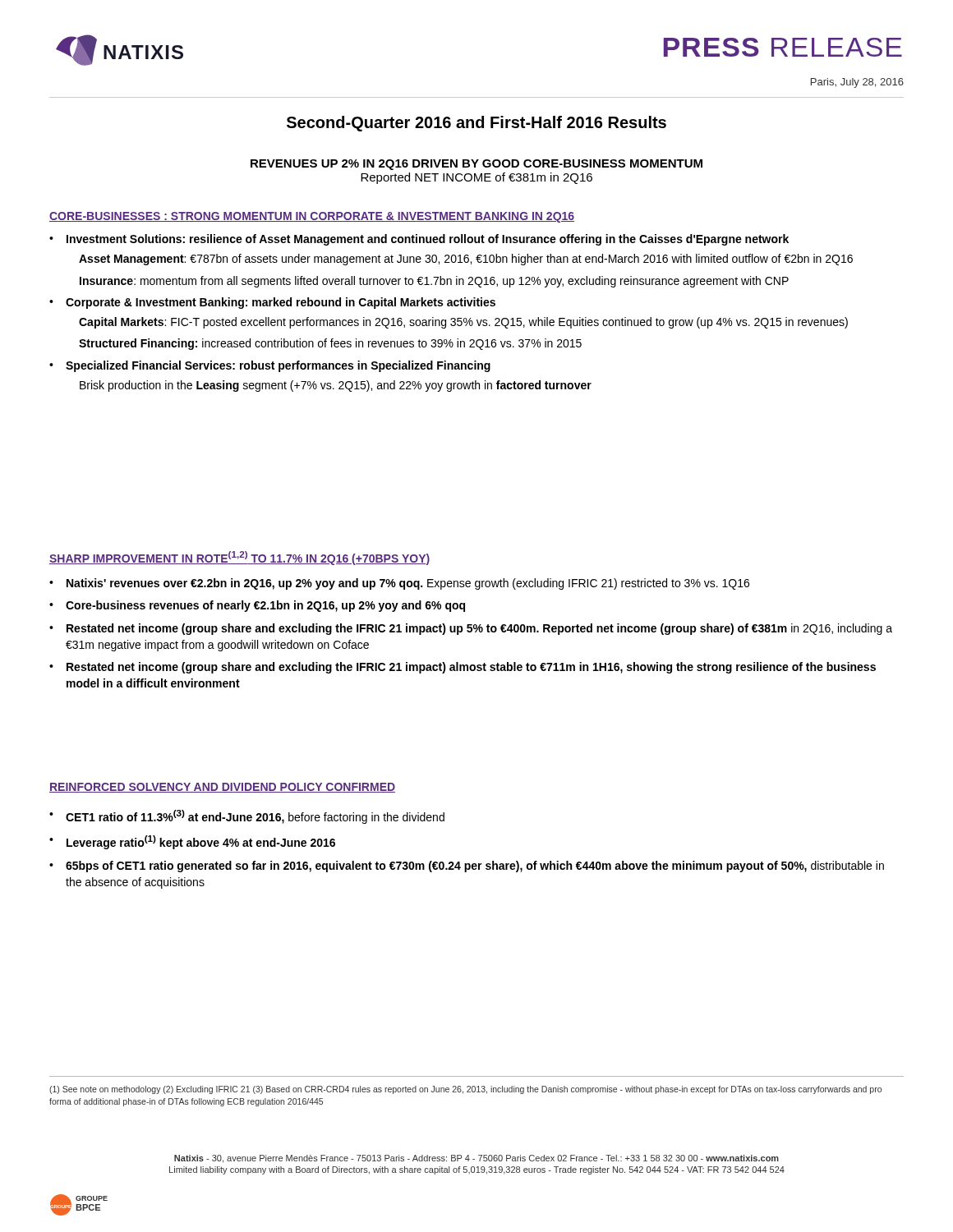Navigate to the region starting "(1) See note on methodology (2) Excluding"
Viewport: 953px width, 1232px height.
click(x=466, y=1095)
